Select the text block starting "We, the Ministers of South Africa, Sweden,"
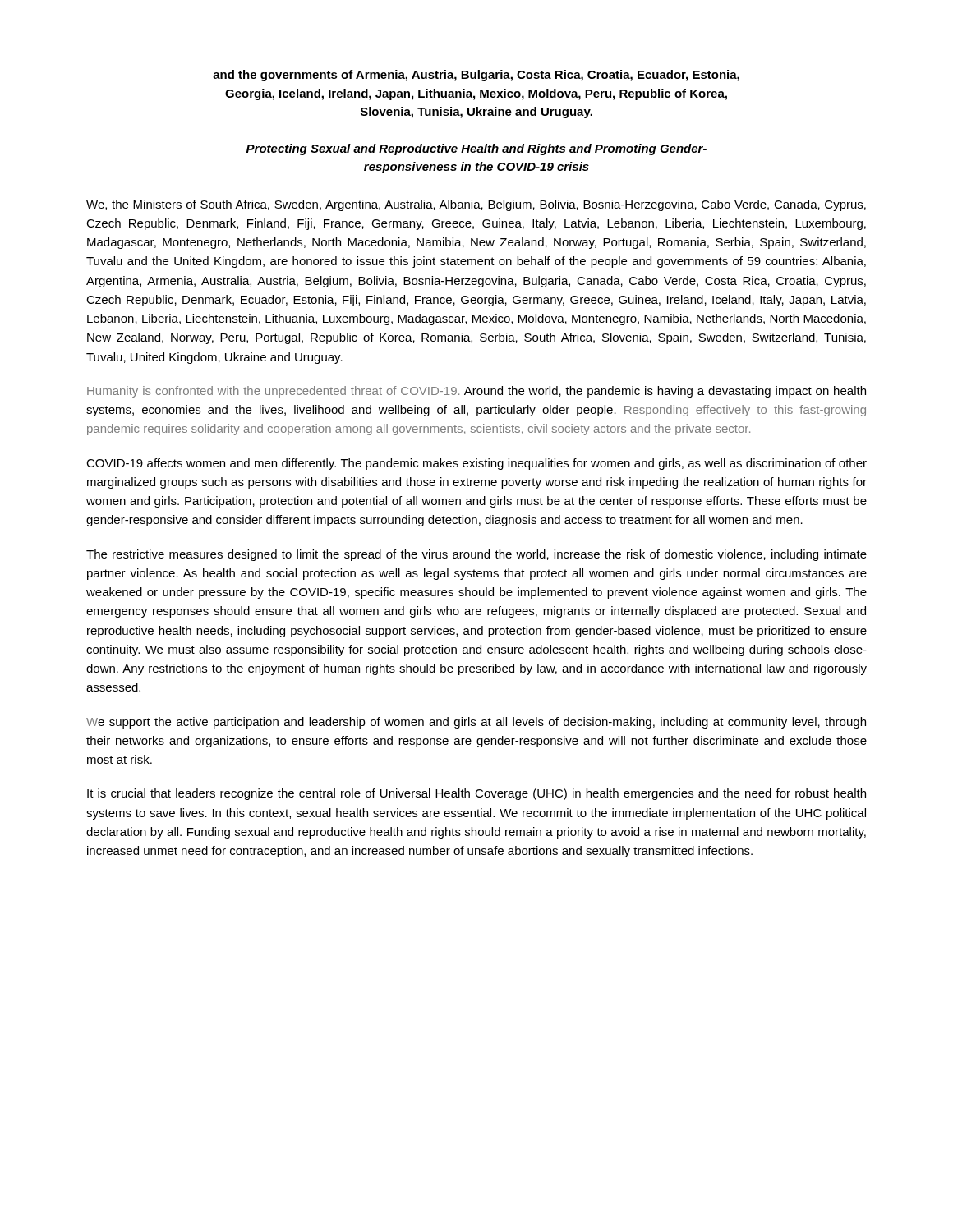The image size is (953, 1232). click(x=476, y=280)
